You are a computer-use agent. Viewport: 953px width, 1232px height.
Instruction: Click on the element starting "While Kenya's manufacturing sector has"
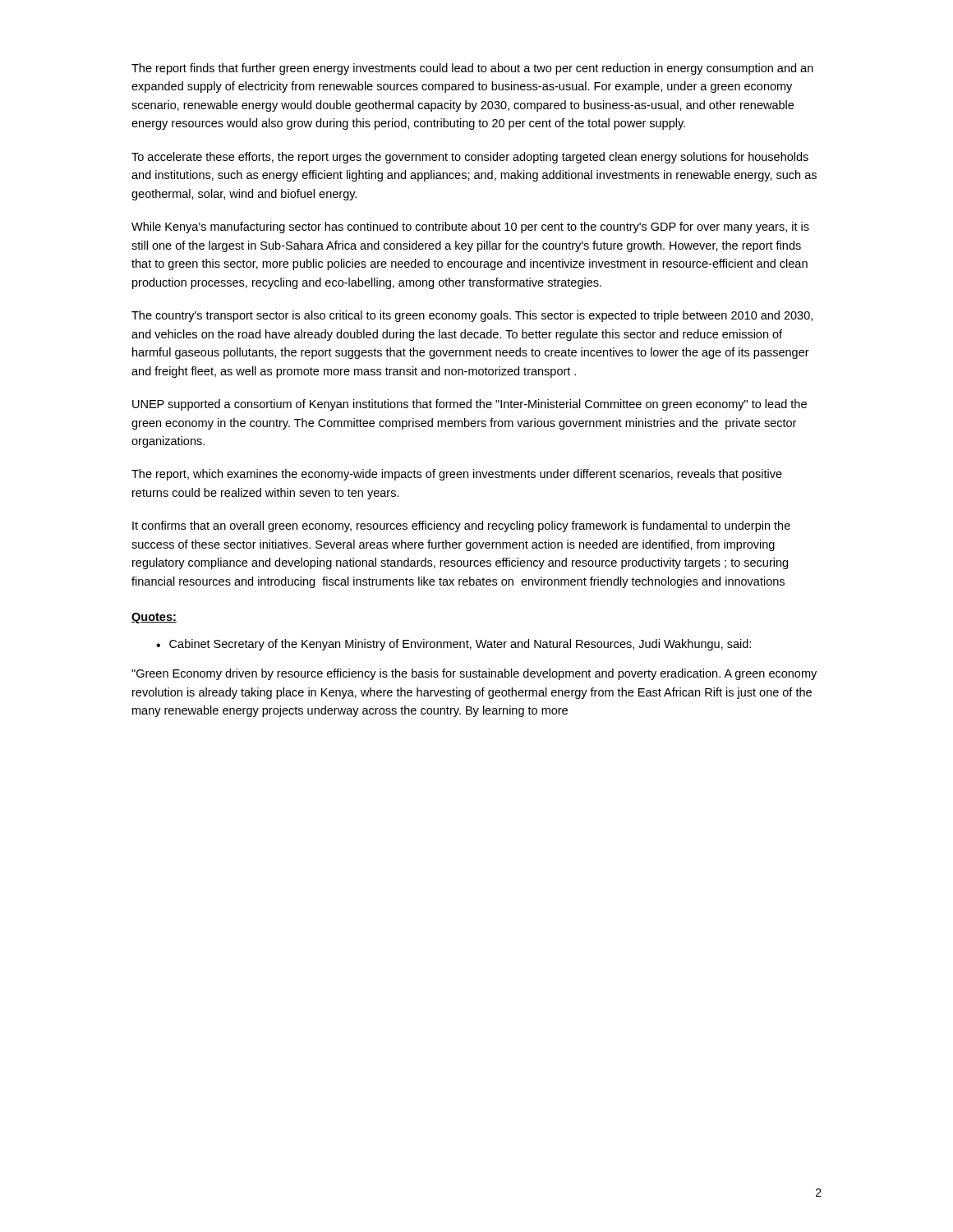click(470, 255)
